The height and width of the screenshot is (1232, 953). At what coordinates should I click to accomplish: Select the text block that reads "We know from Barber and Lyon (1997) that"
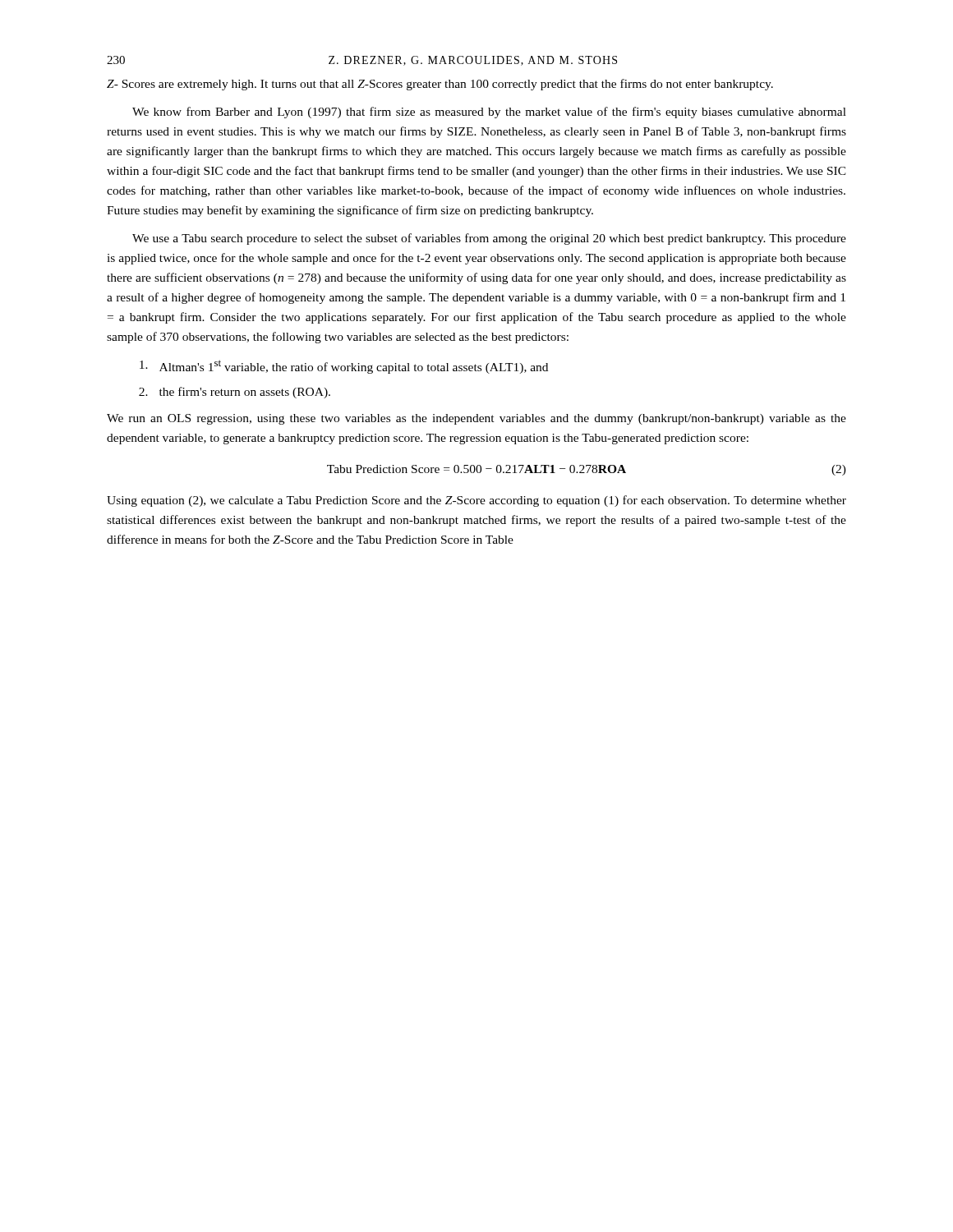(476, 161)
